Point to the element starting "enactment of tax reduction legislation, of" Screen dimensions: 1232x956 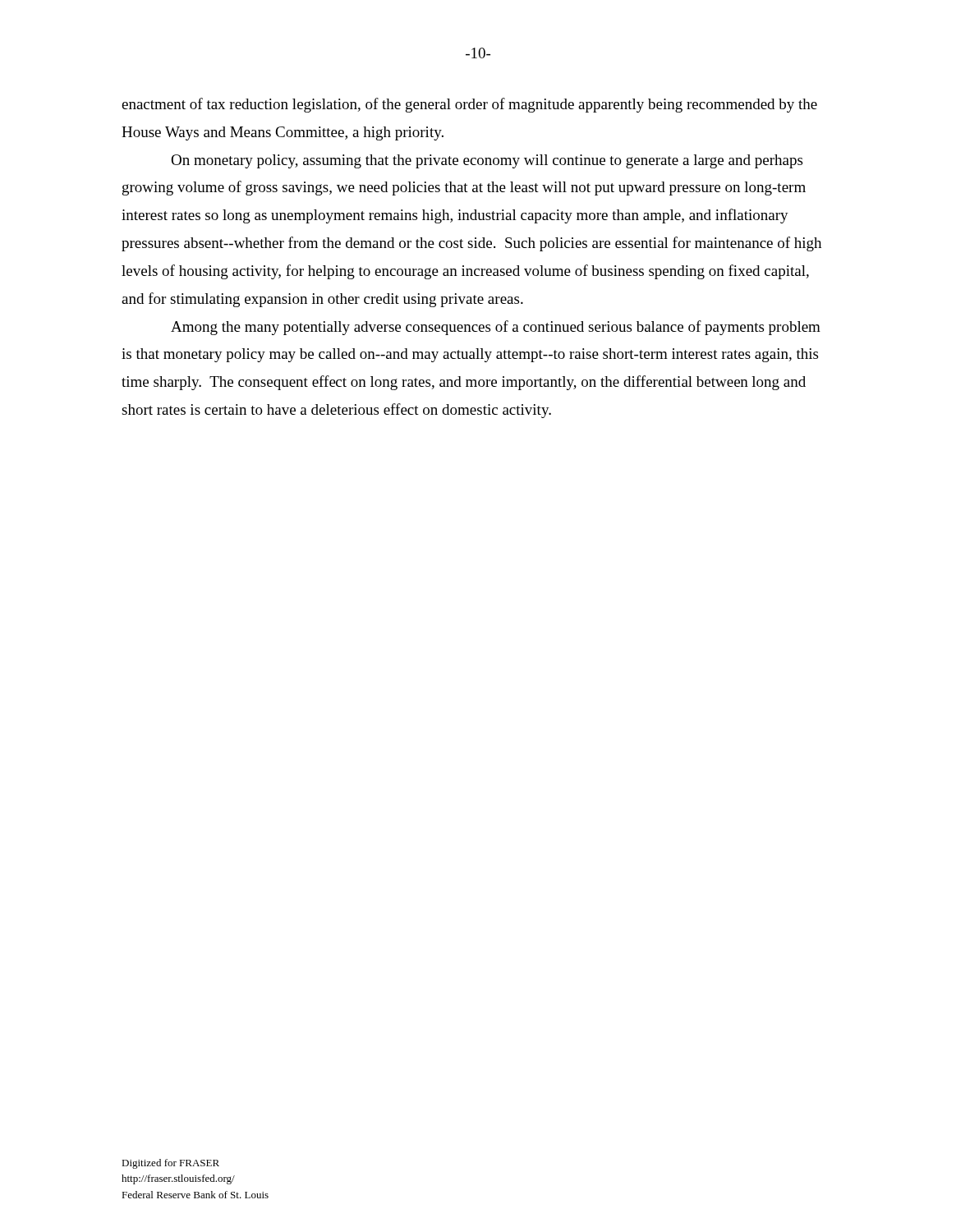point(469,118)
